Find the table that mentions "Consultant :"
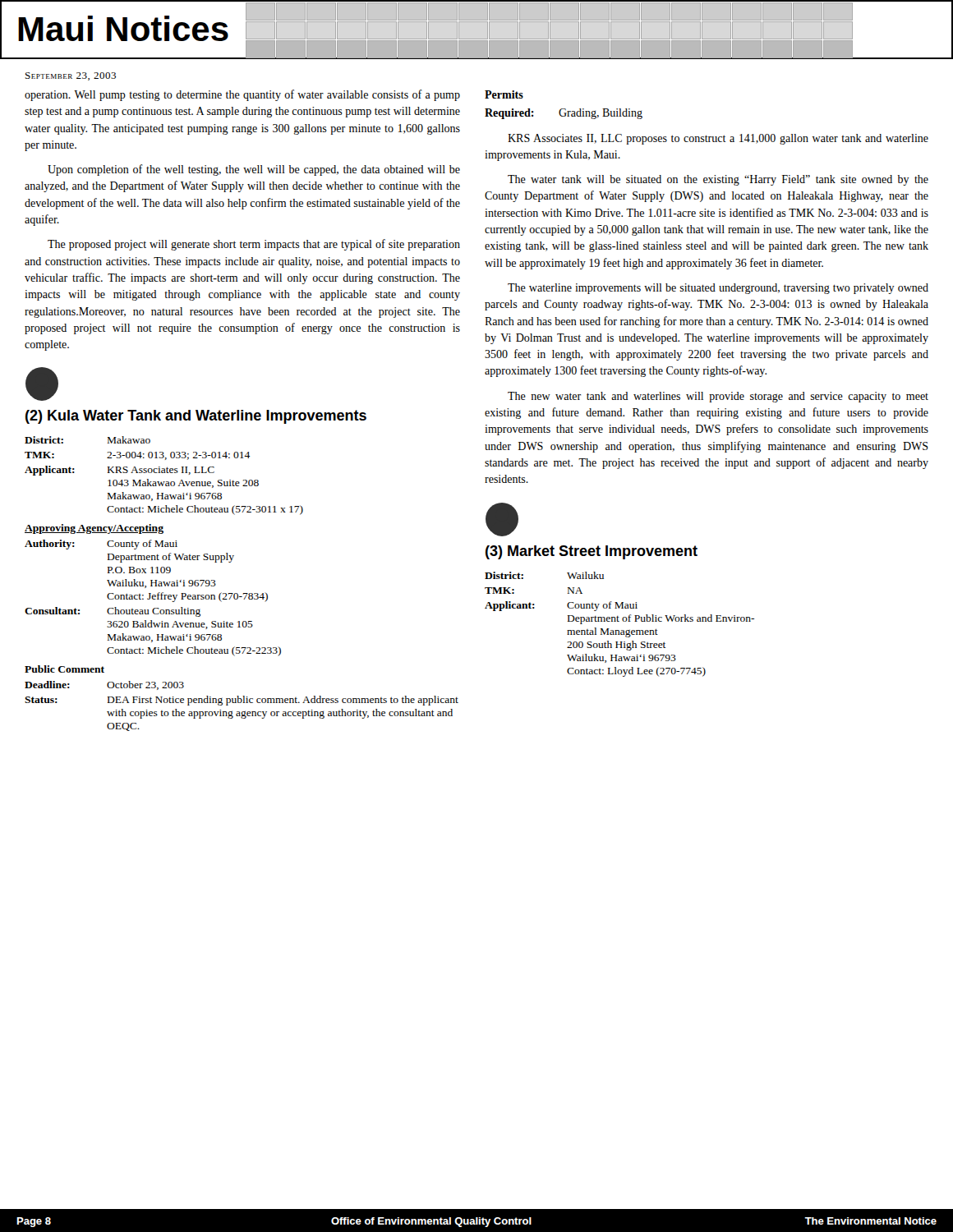The height and width of the screenshot is (1232, 953). point(242,597)
